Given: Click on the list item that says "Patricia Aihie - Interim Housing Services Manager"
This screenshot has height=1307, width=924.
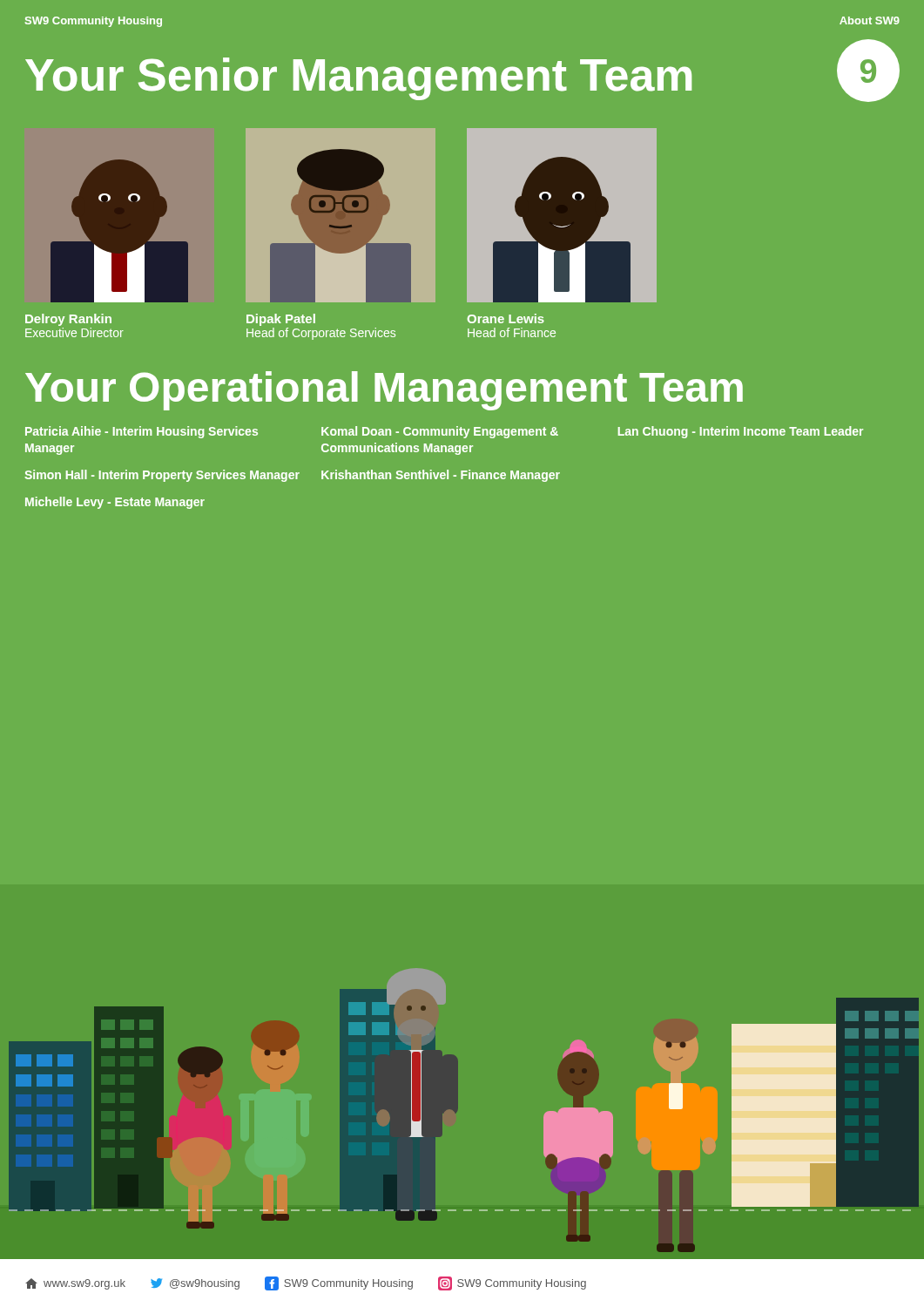Looking at the screenshot, I should coord(141,440).
